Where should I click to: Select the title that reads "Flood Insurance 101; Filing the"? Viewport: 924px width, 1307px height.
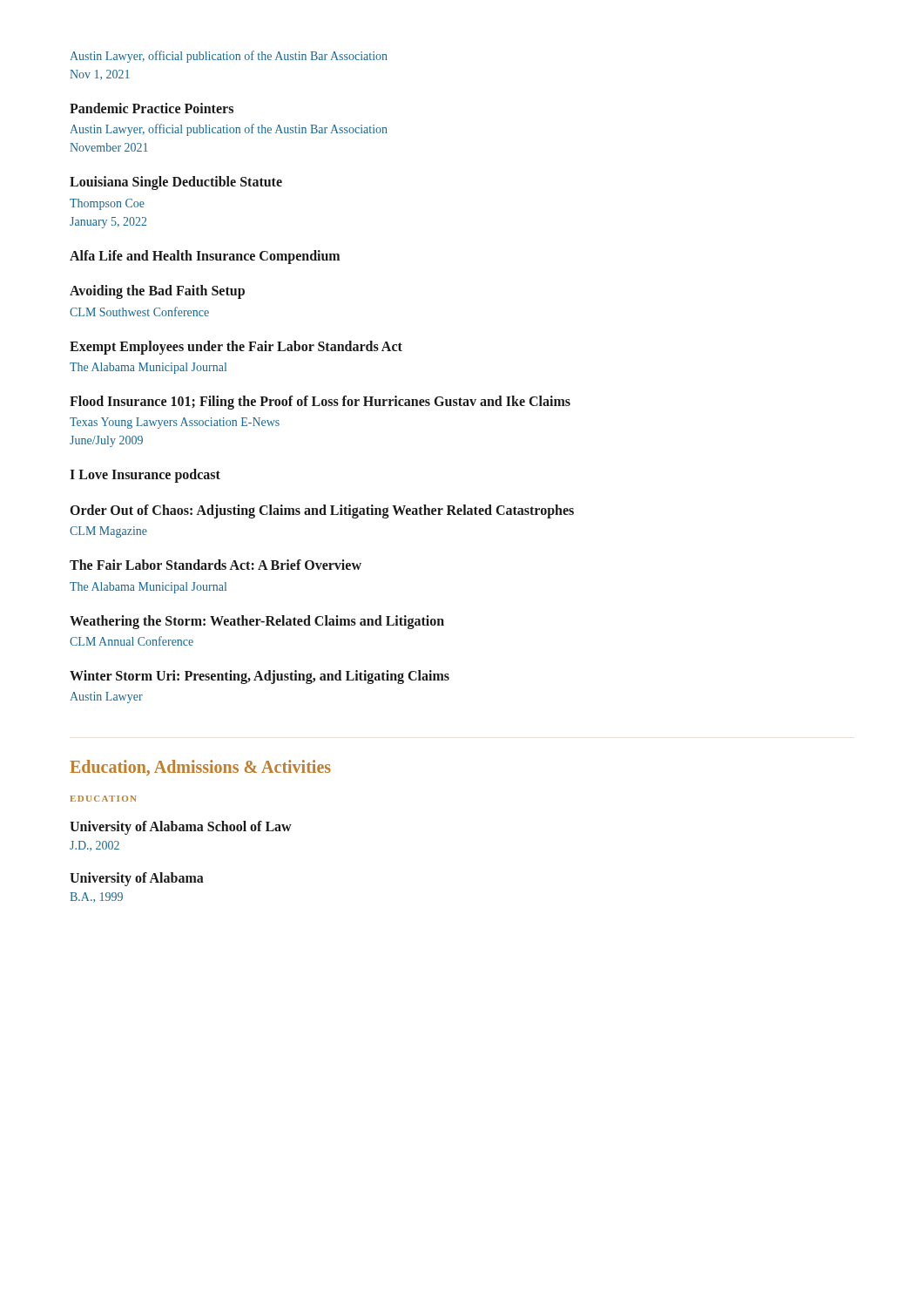(320, 403)
